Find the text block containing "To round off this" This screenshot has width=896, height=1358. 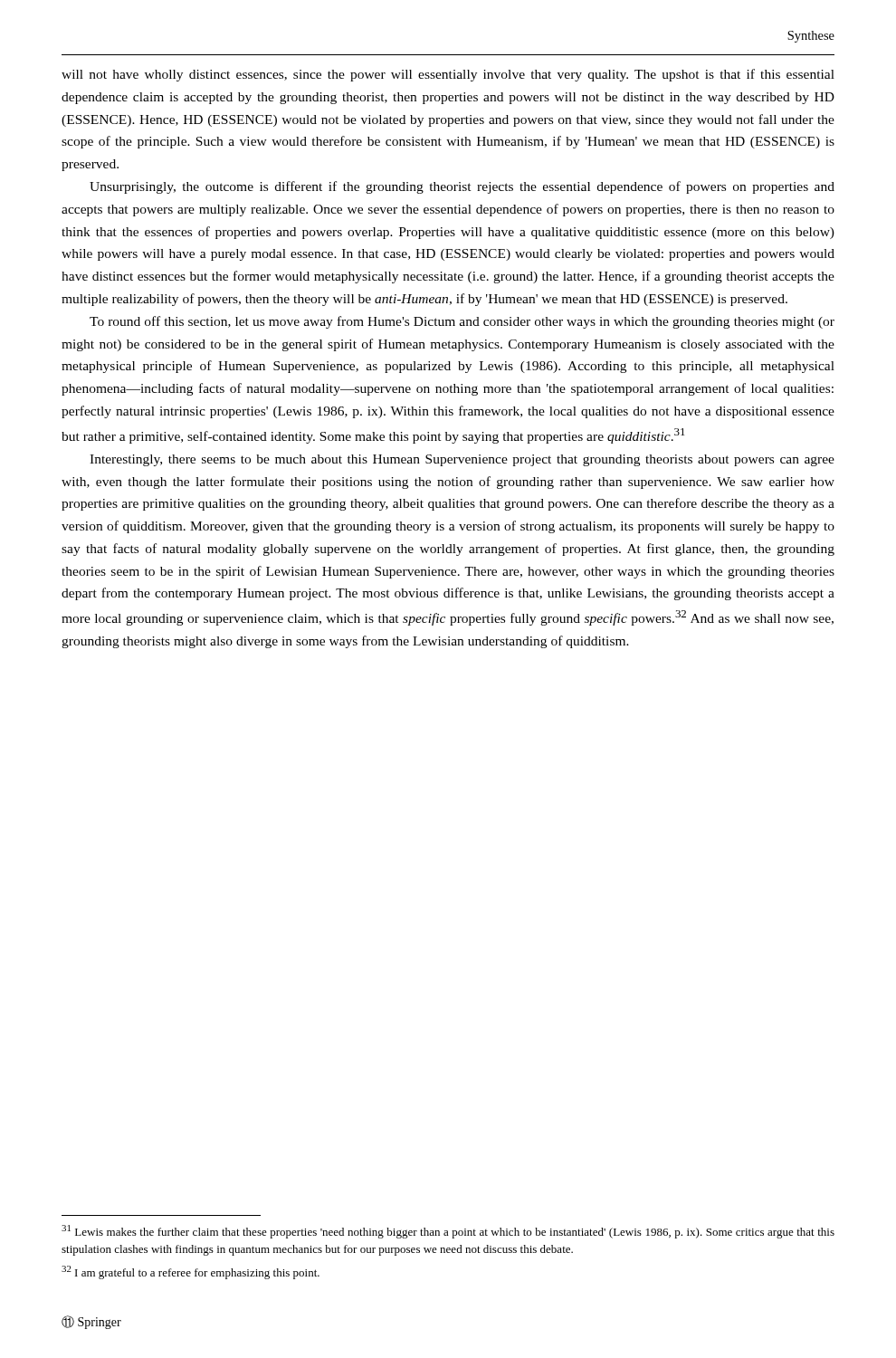(x=448, y=379)
